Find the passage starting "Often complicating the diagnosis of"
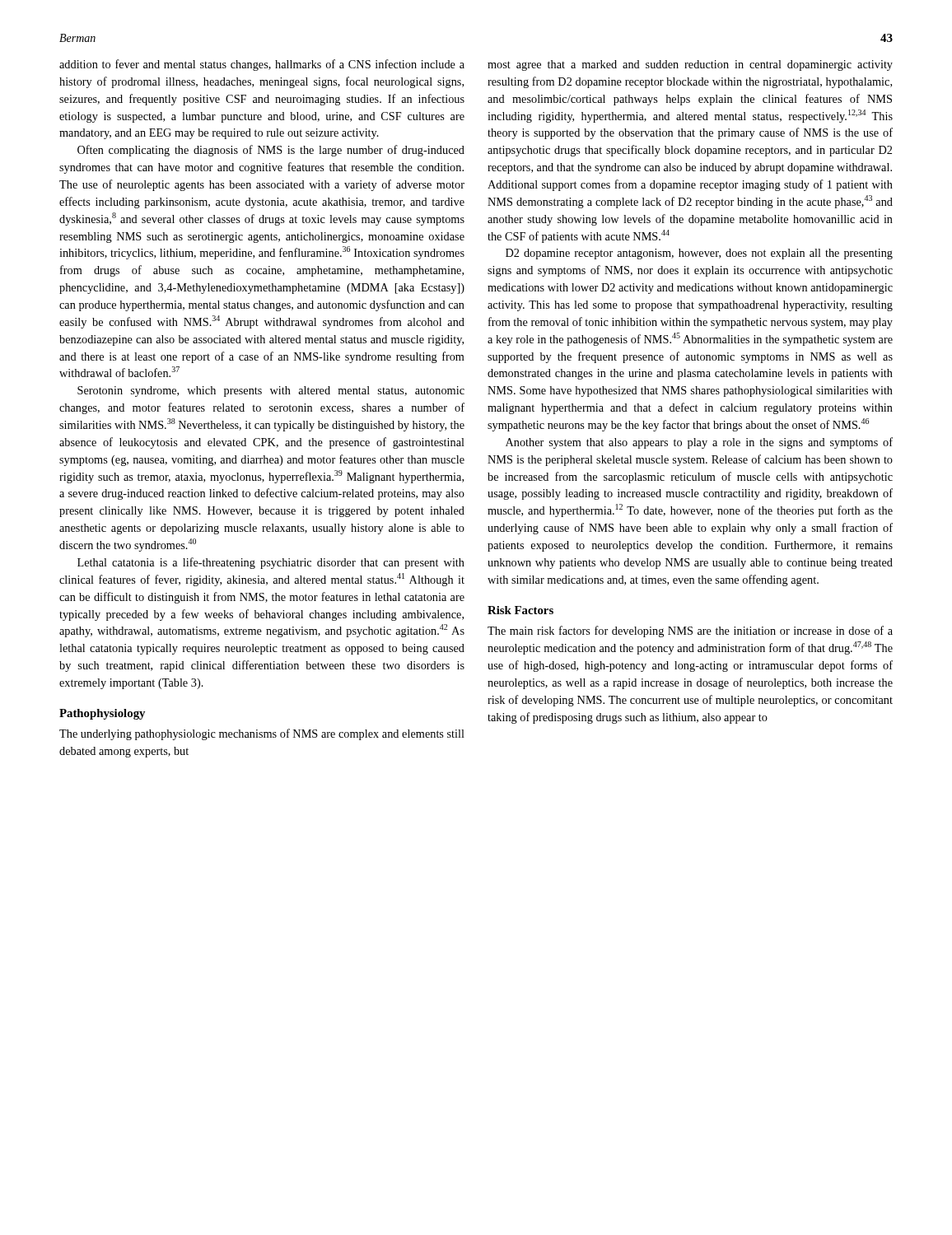The image size is (952, 1235). pos(262,262)
